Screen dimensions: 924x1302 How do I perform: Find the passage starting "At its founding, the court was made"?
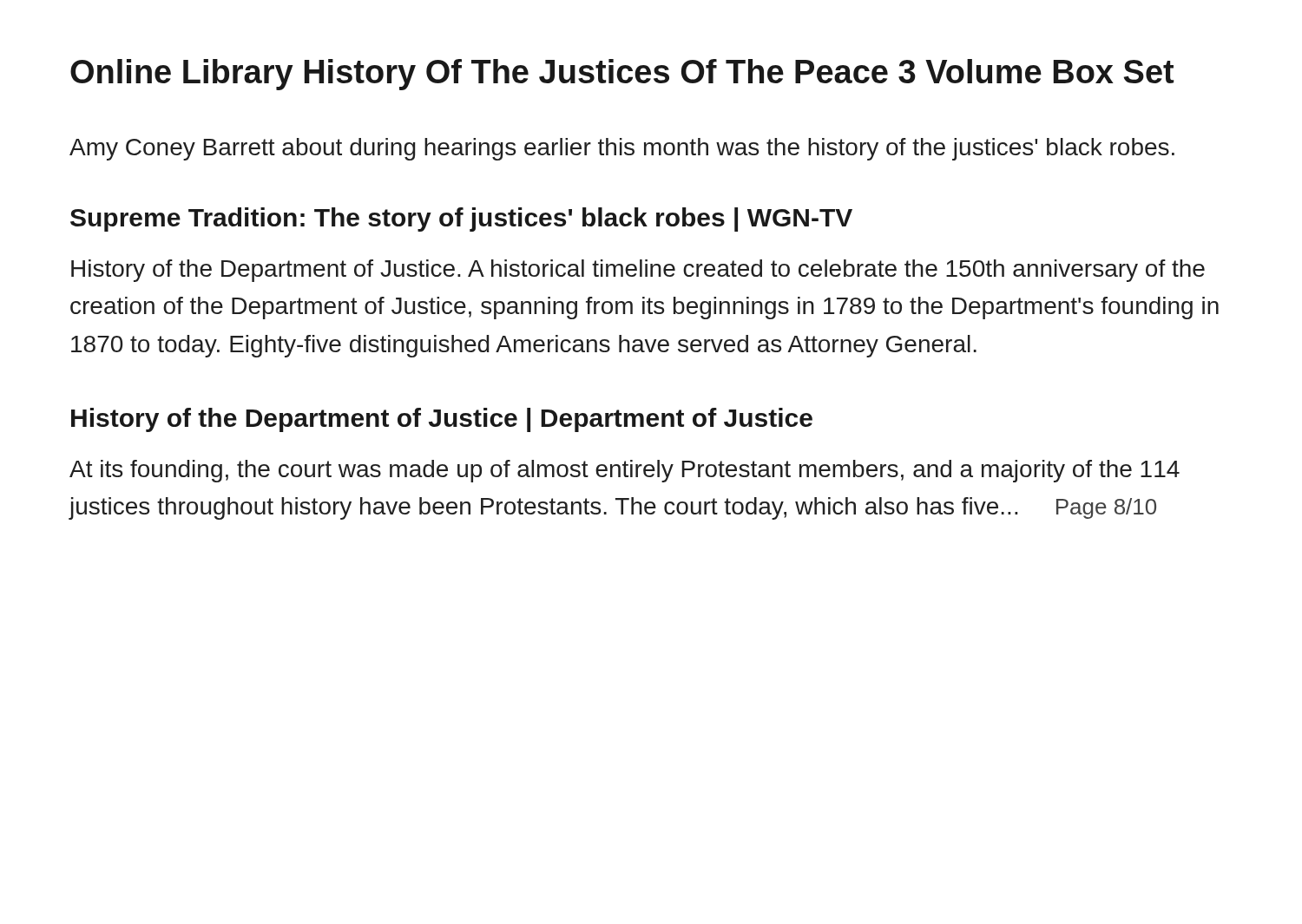(625, 488)
